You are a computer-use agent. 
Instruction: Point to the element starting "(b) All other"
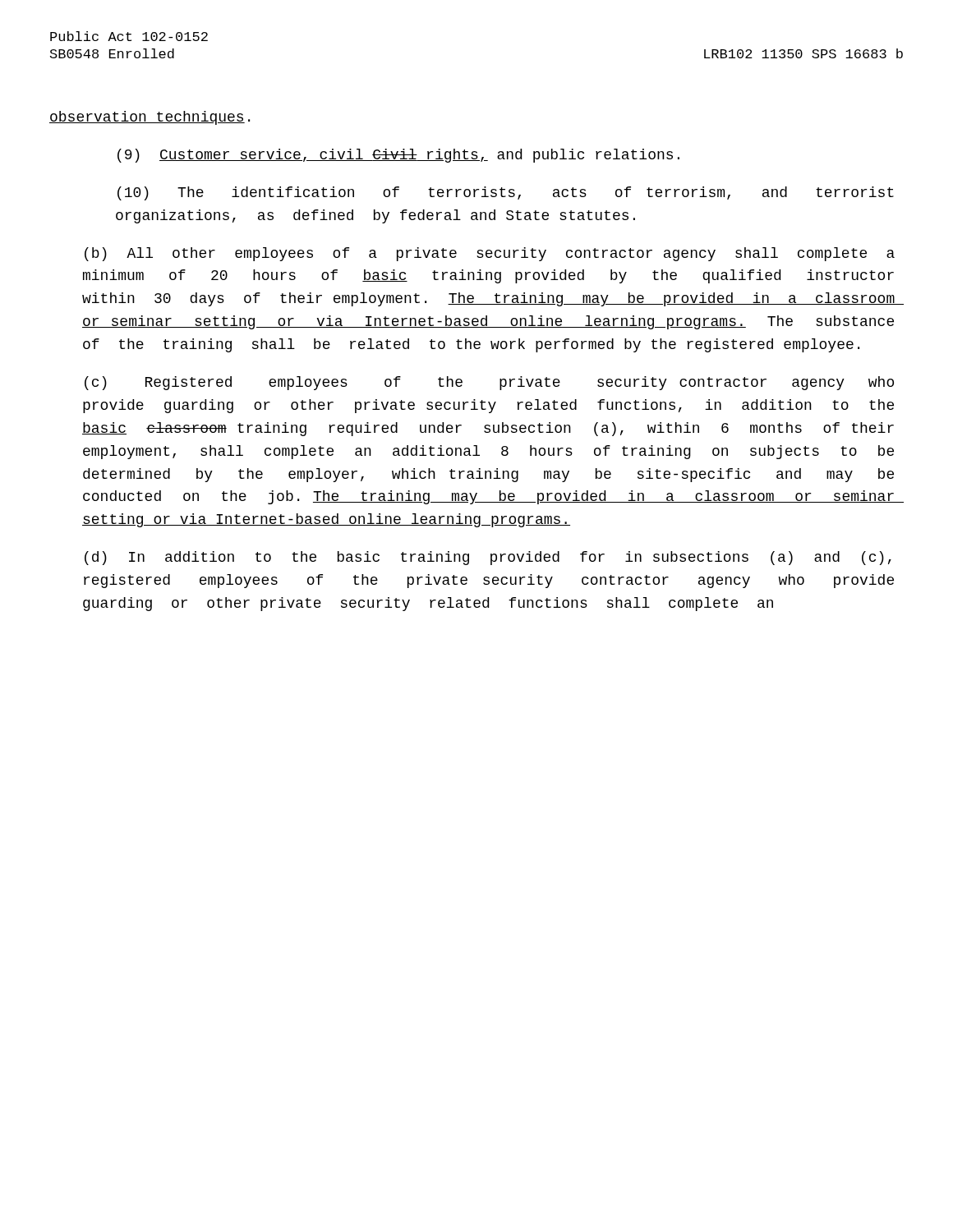493,300
